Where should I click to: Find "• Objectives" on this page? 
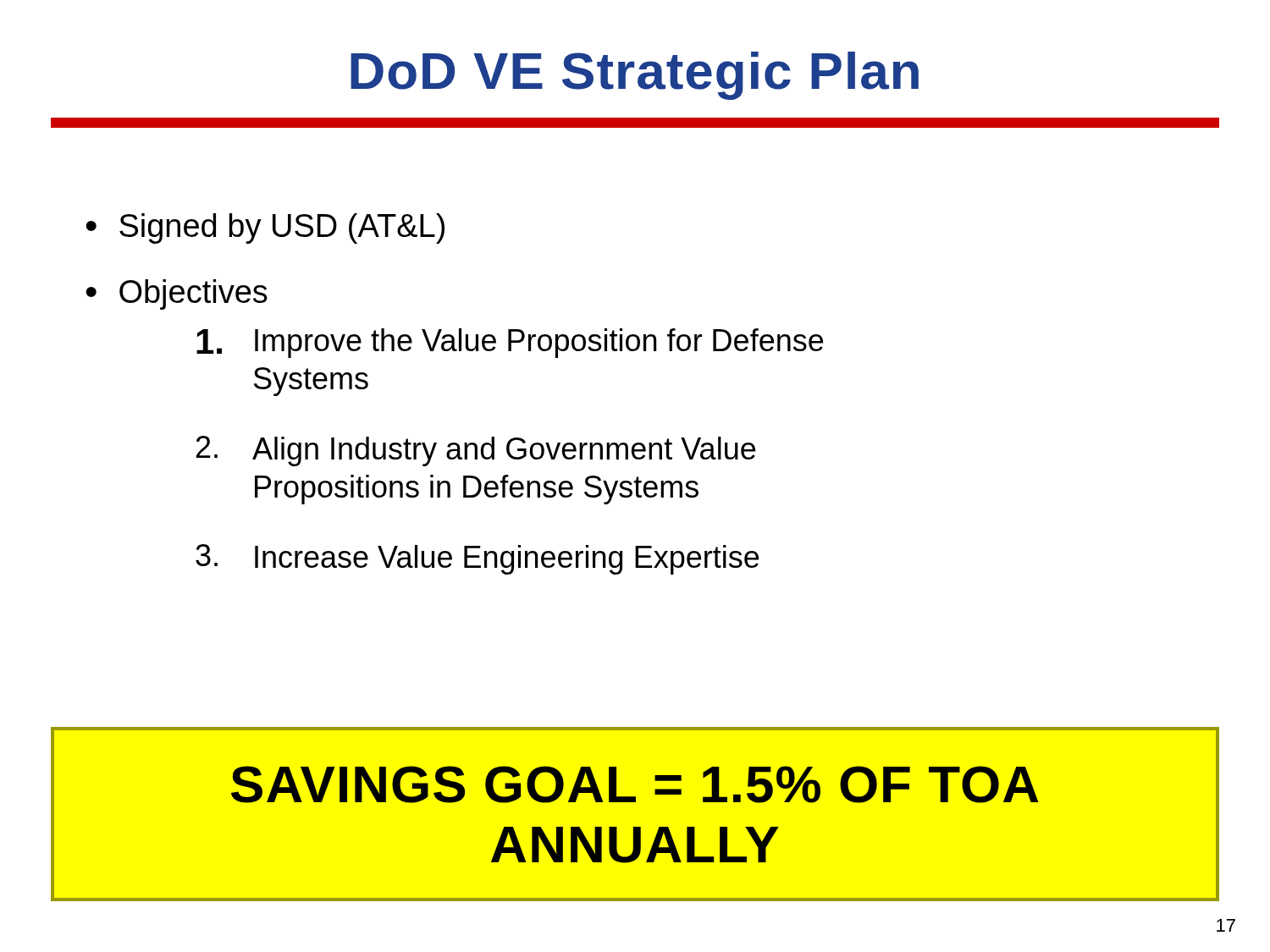click(x=176, y=292)
